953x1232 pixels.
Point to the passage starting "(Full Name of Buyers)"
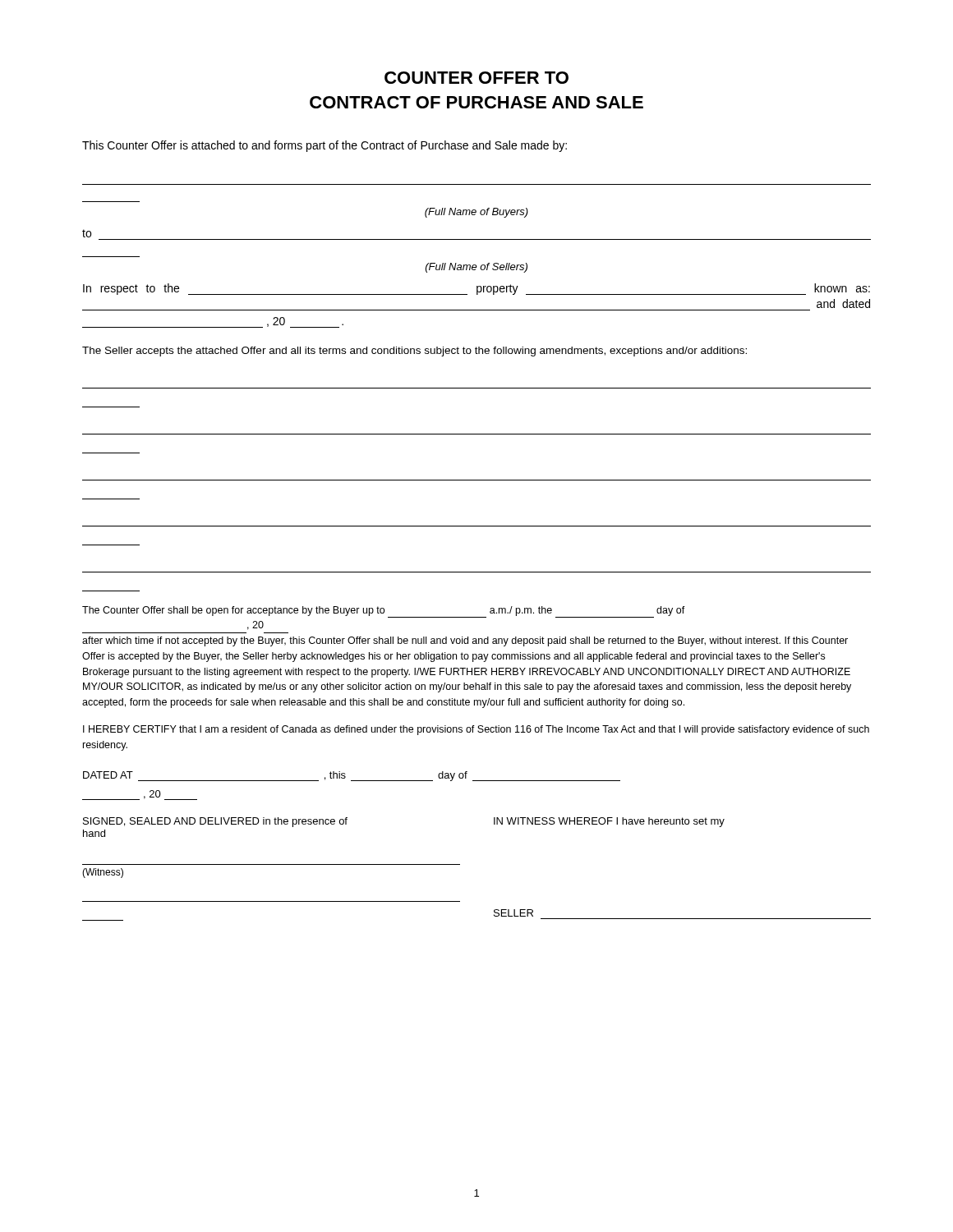point(476,194)
